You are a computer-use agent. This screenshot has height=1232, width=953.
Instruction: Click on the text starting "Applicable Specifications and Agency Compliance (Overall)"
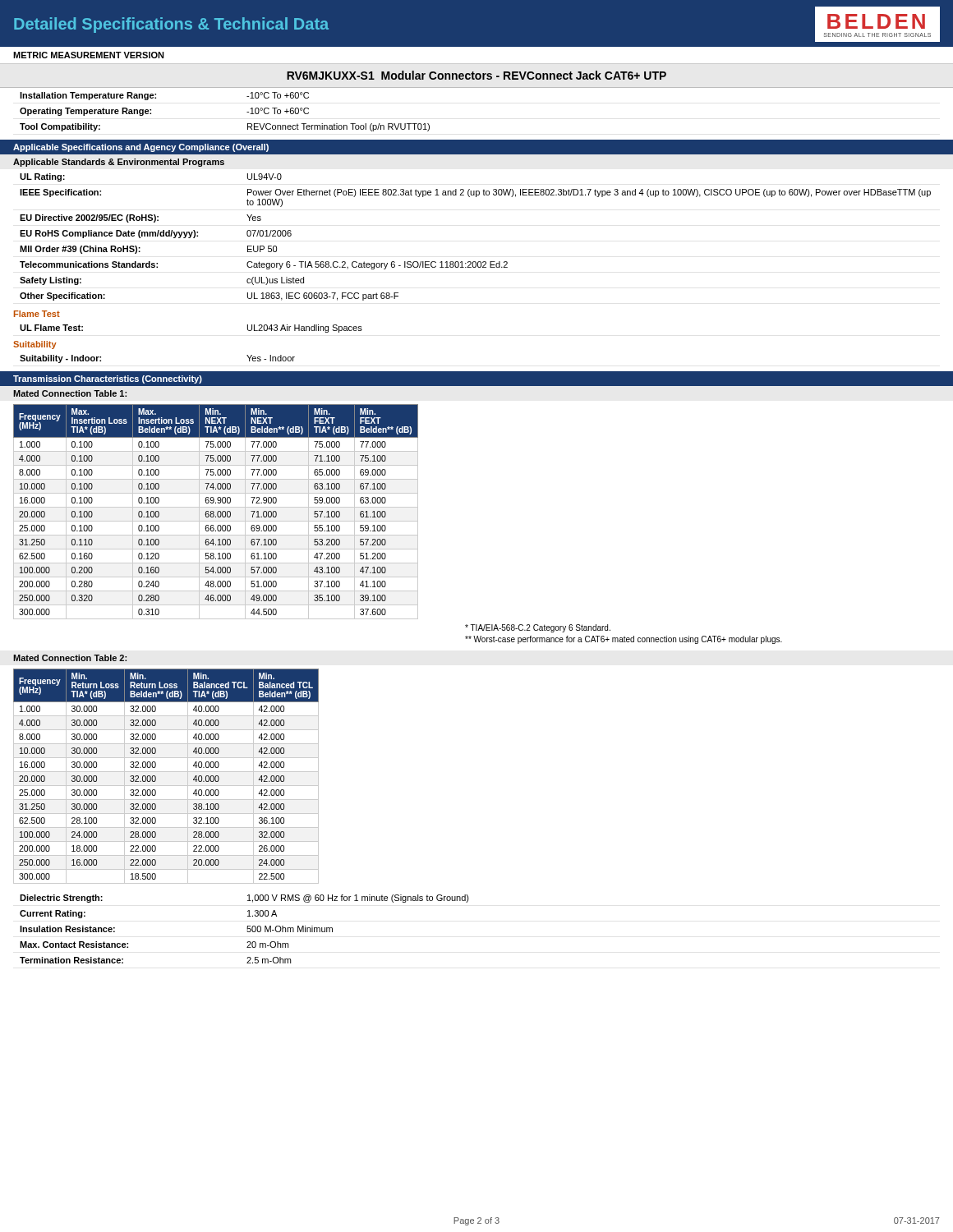pyautogui.click(x=141, y=147)
